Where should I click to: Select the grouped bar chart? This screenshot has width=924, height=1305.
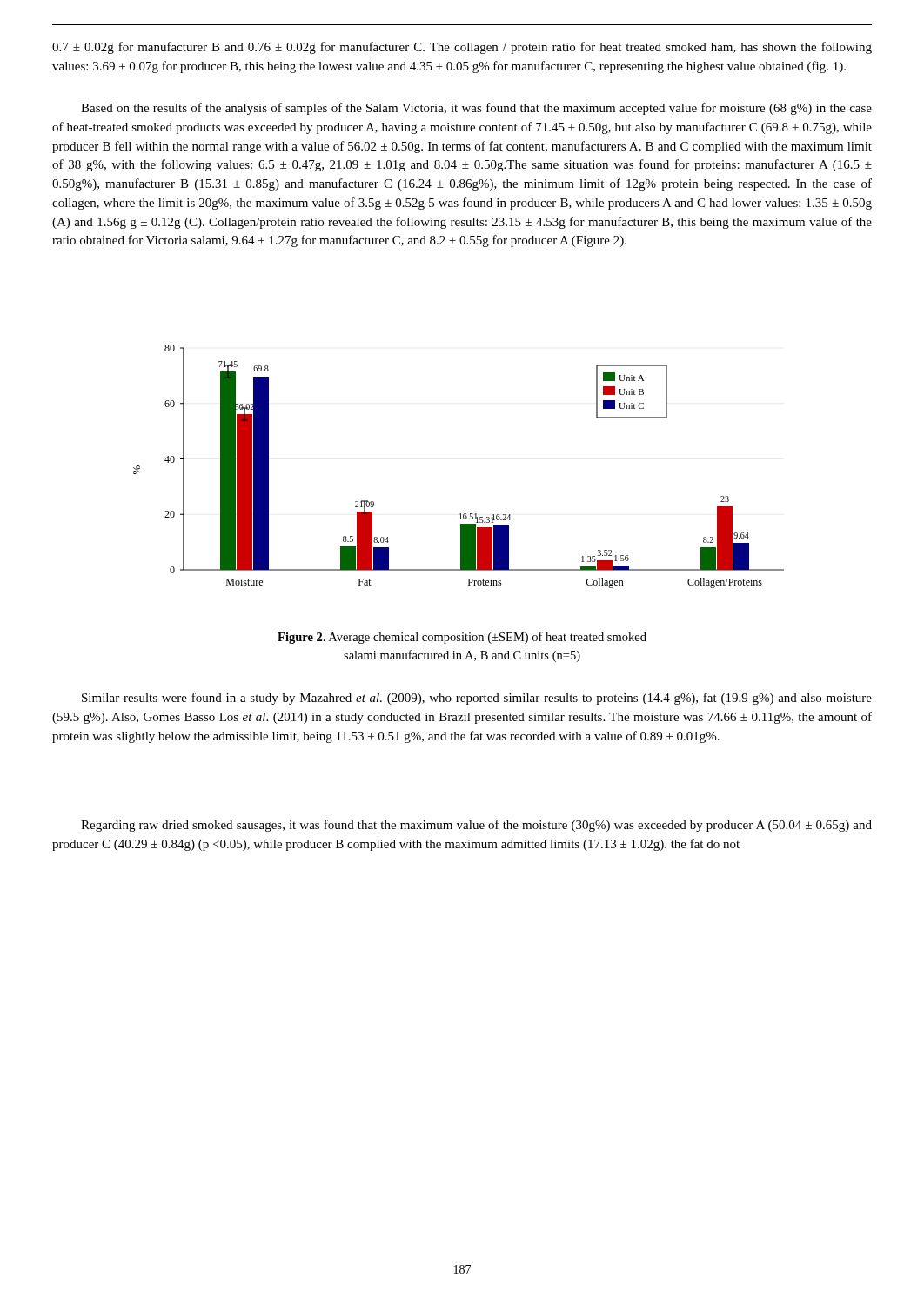coord(462,478)
